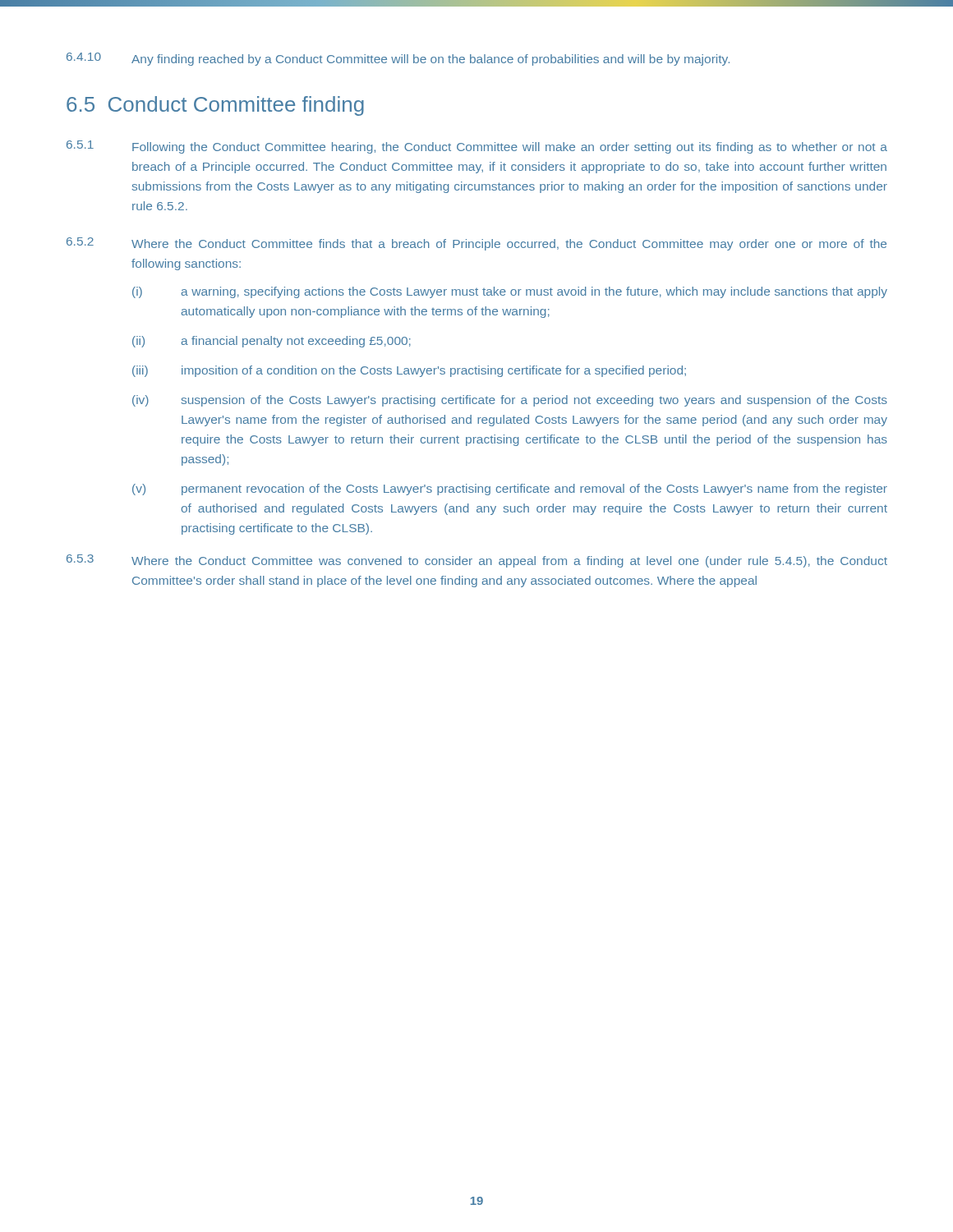The image size is (953, 1232).
Task: Locate the block of text that opens with "5.1 Following the Conduct Committee hearing, the Conduct"
Action: (x=476, y=177)
